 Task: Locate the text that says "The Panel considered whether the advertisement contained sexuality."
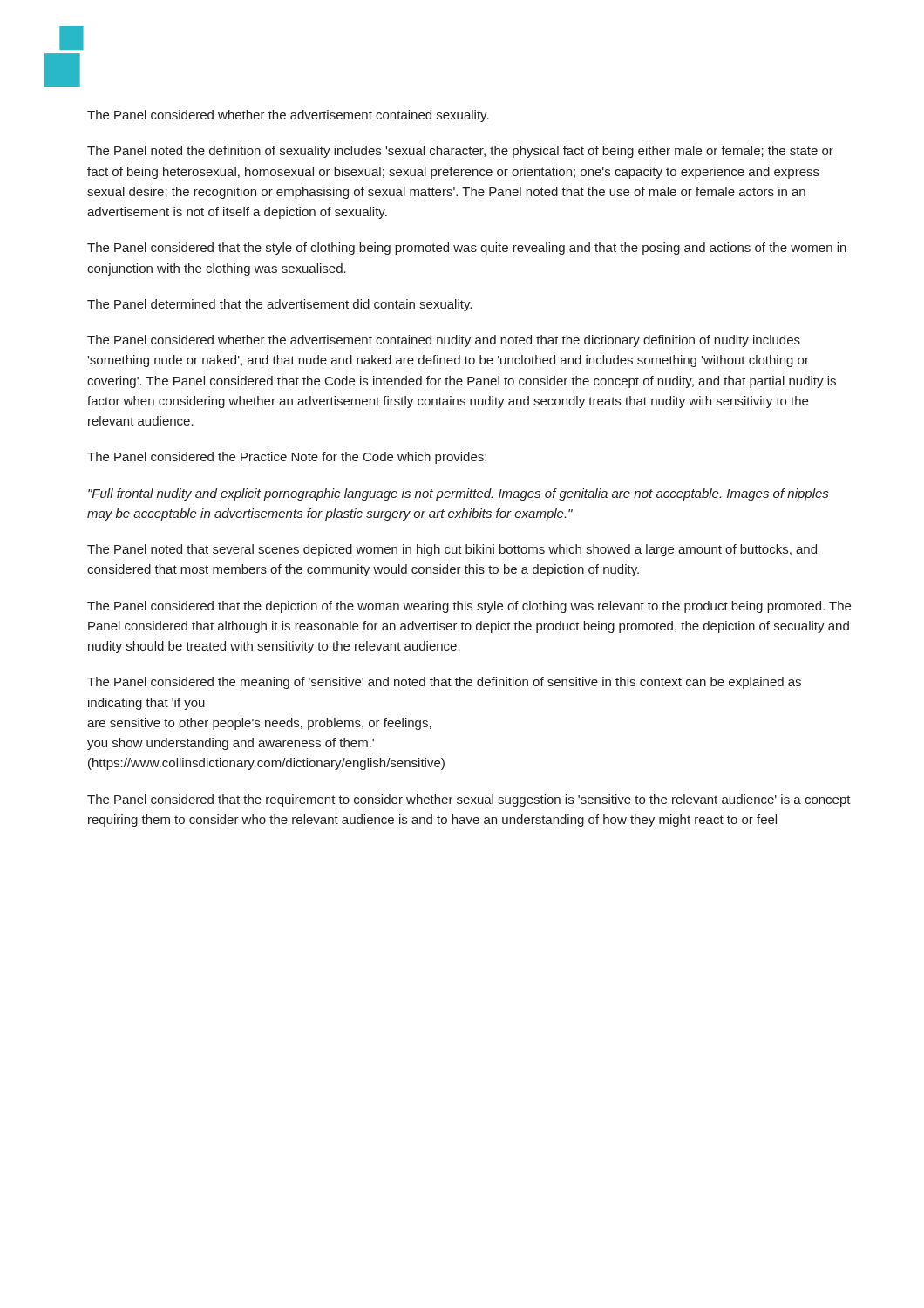(x=288, y=115)
